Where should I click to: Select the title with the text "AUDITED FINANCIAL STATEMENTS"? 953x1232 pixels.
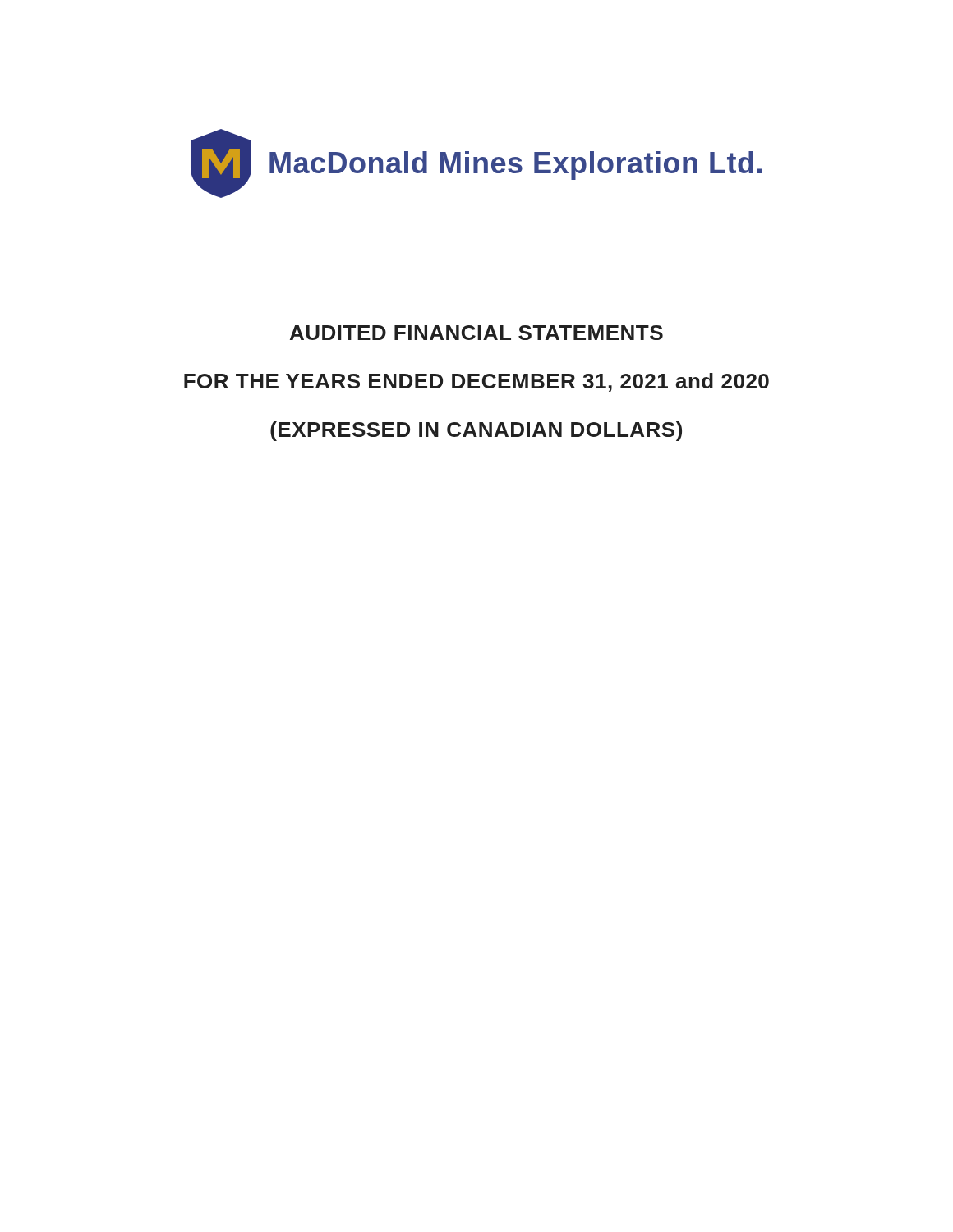pos(476,333)
